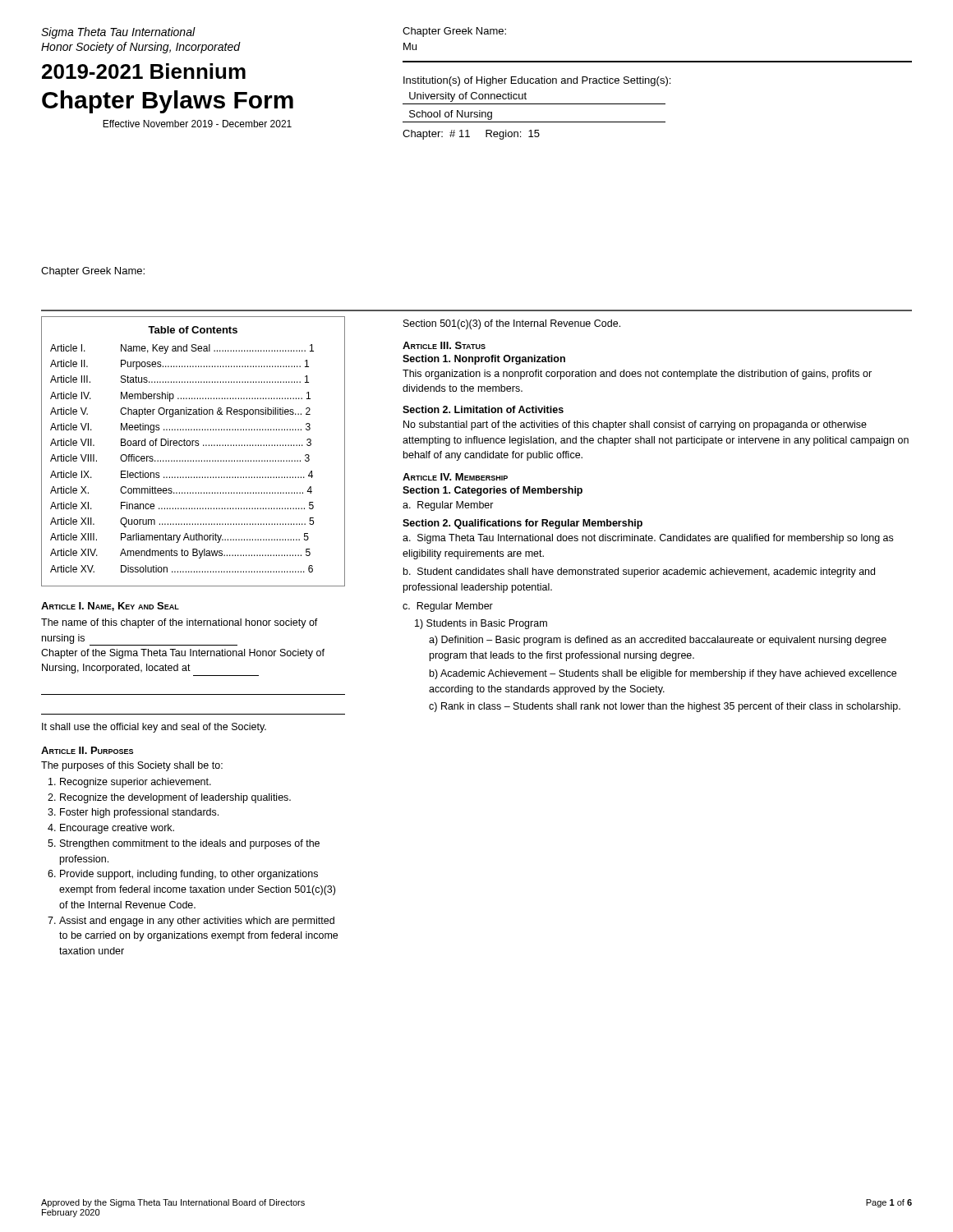Find the text block with the text "No substantial part of the activities of this"
The height and width of the screenshot is (1232, 953).
[656, 440]
